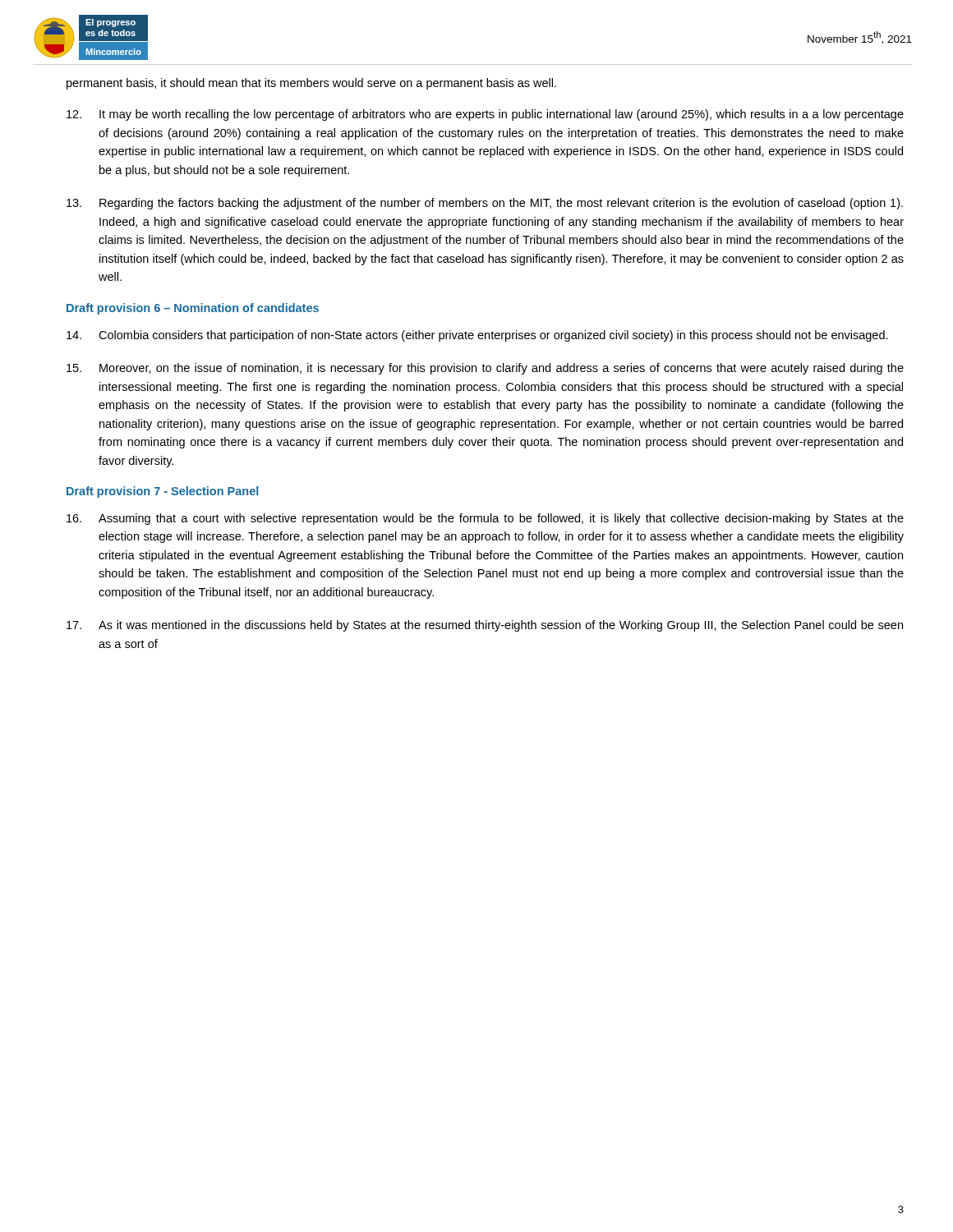Navigate to the text block starting "12. It may be"
Viewport: 953px width, 1232px height.
click(x=485, y=142)
